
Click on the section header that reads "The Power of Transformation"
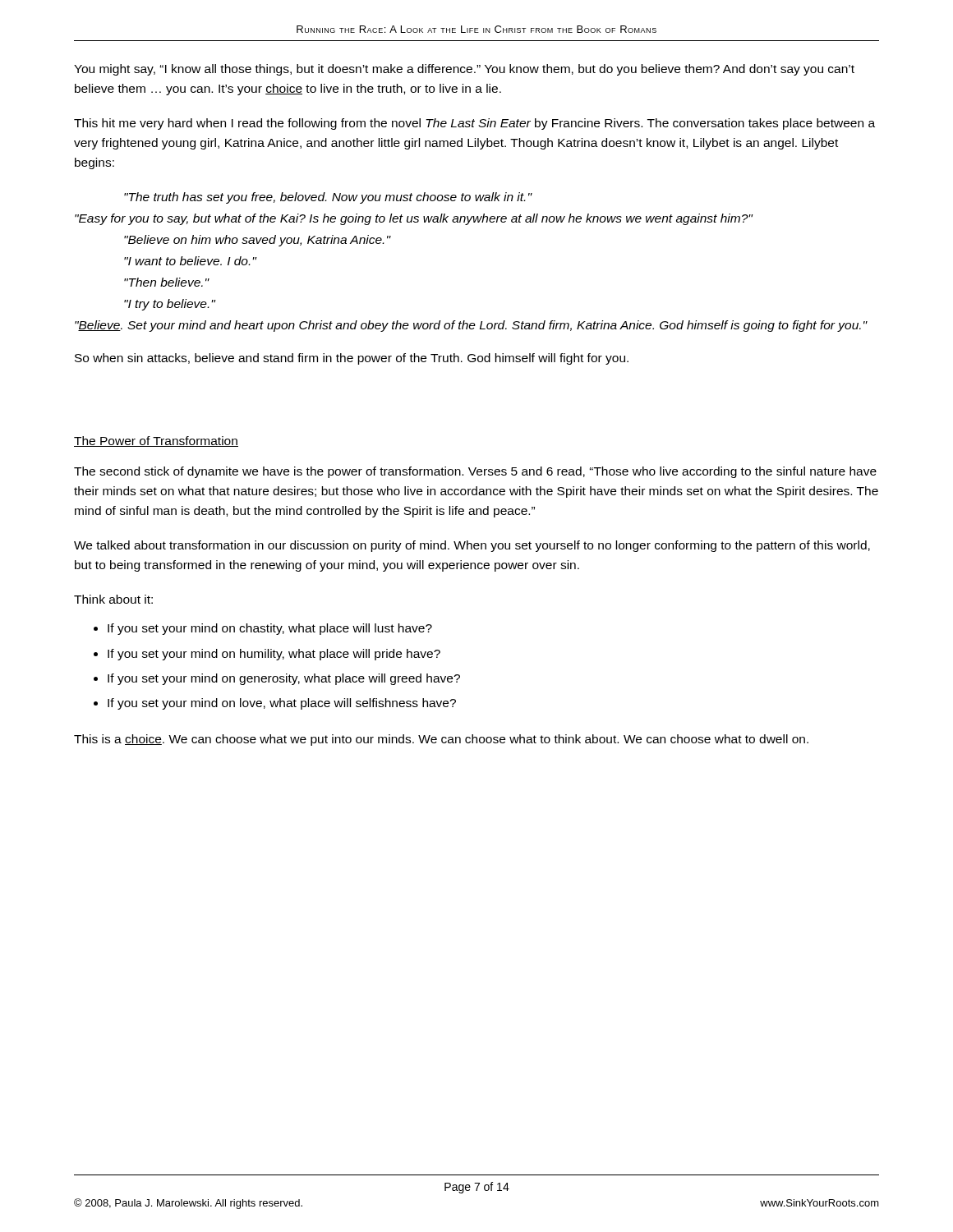pyautogui.click(x=156, y=441)
